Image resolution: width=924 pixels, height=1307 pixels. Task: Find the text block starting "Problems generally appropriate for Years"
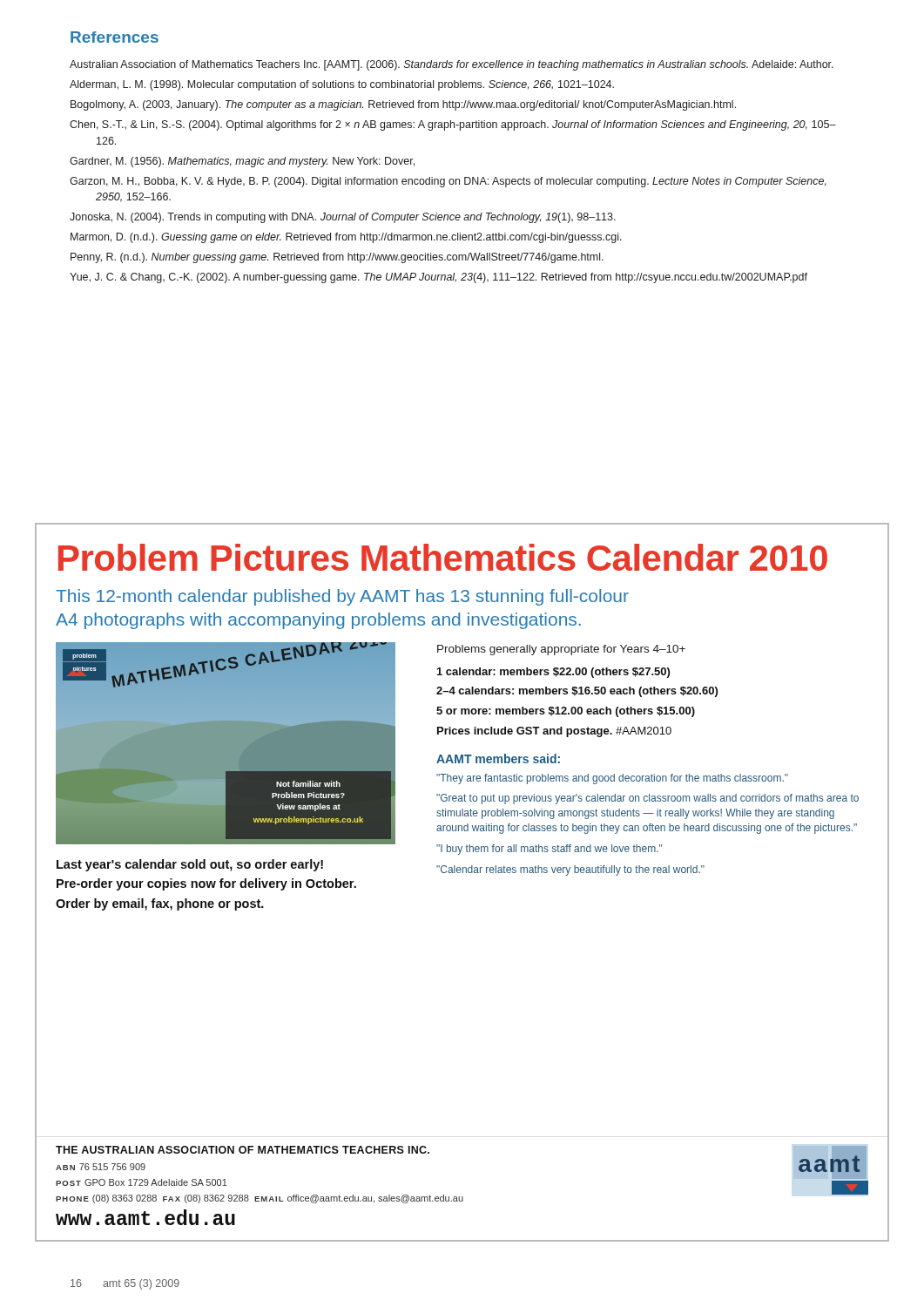click(561, 648)
